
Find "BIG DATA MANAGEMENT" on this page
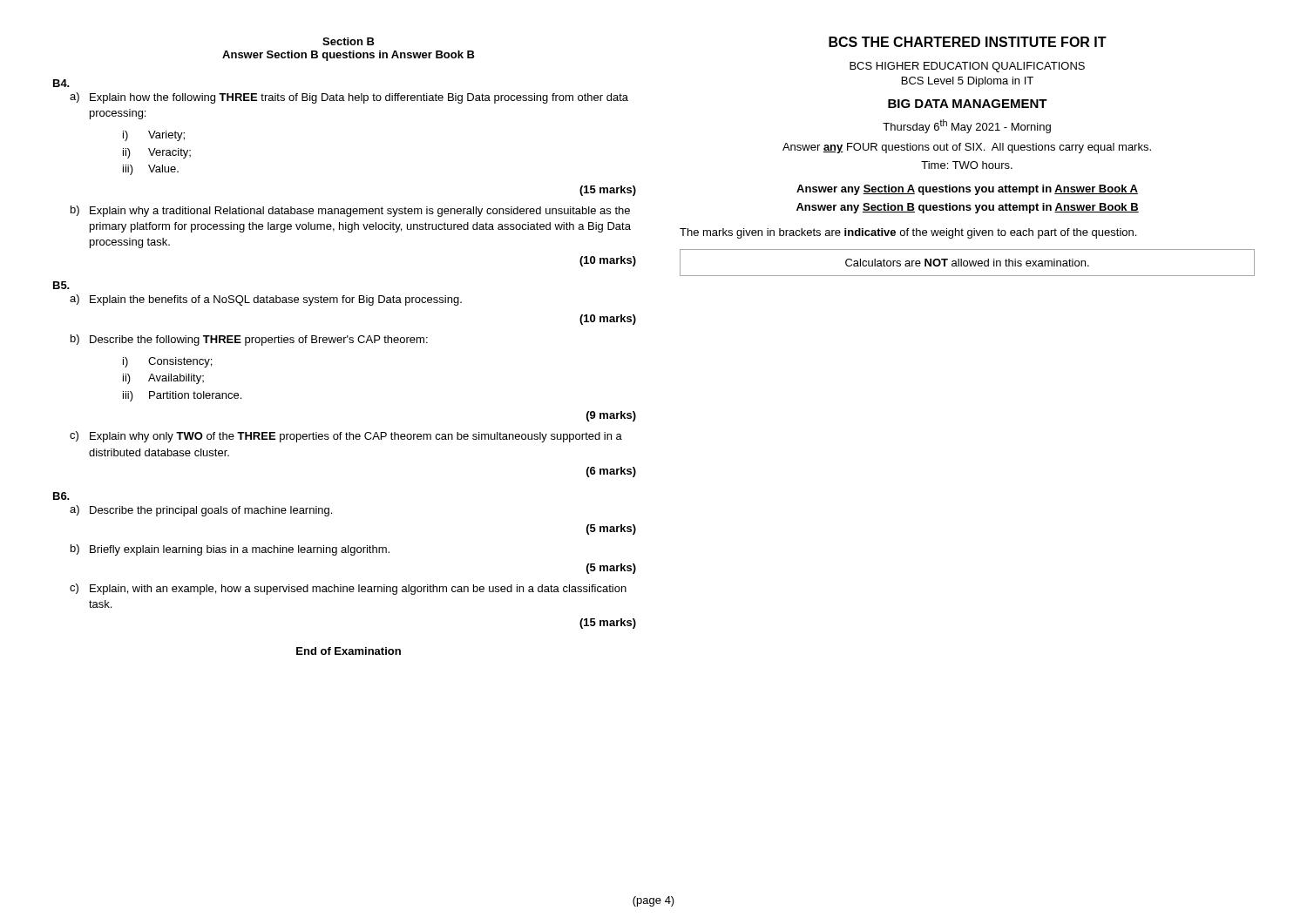tap(967, 103)
